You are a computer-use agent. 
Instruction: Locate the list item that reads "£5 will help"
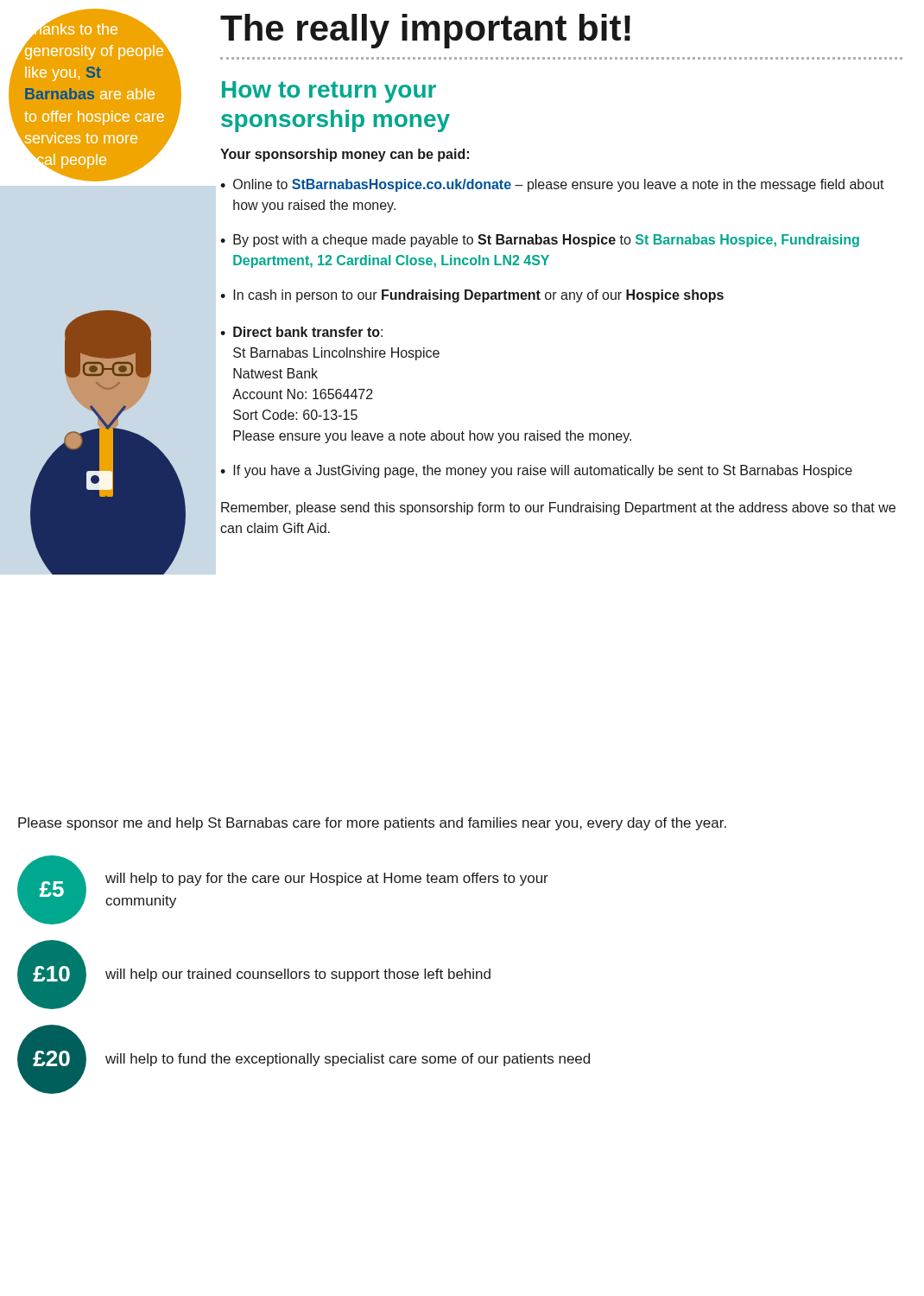pyautogui.click(x=462, y=890)
